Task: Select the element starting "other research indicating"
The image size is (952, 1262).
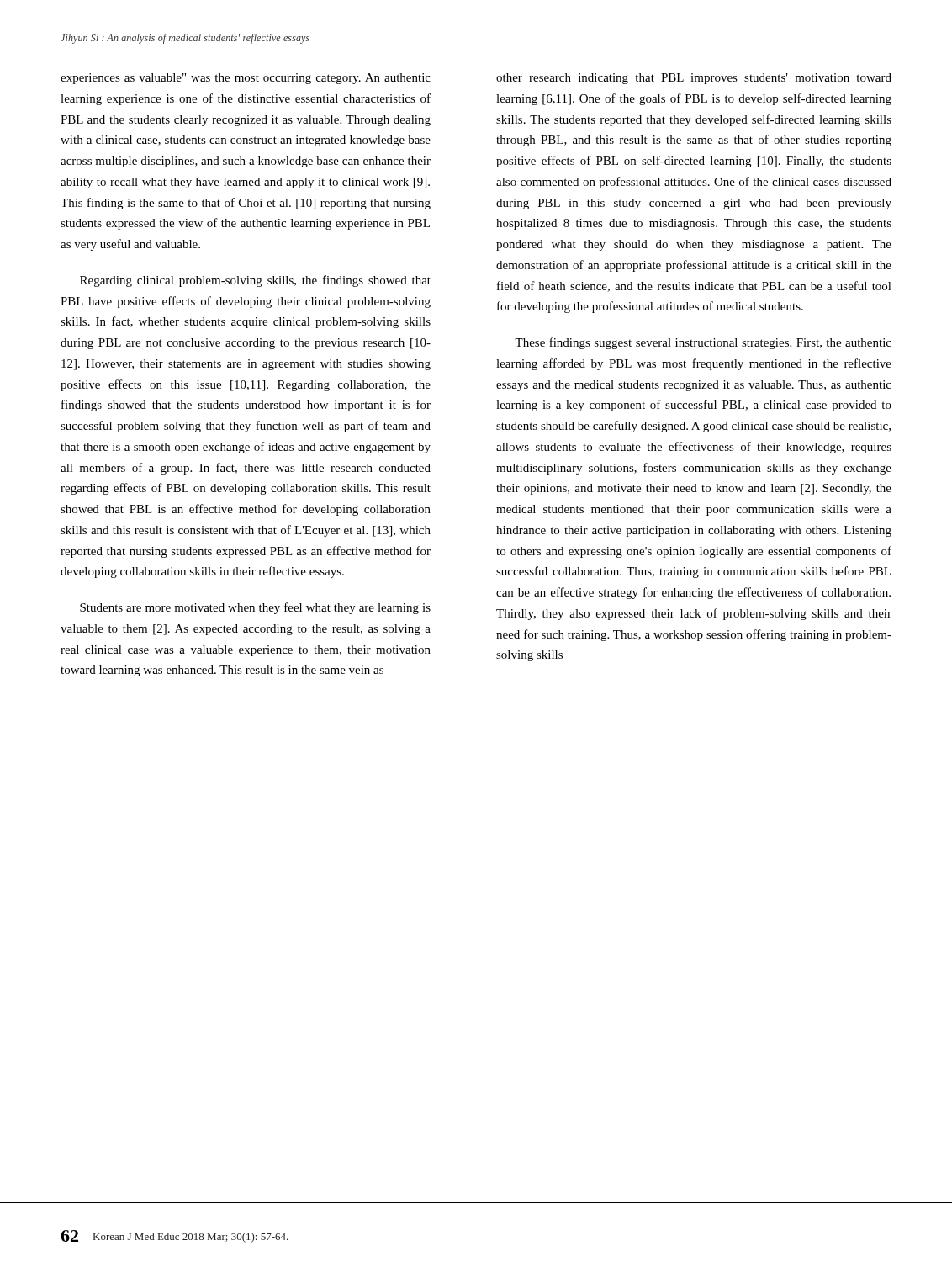Action: pyautogui.click(x=694, y=192)
